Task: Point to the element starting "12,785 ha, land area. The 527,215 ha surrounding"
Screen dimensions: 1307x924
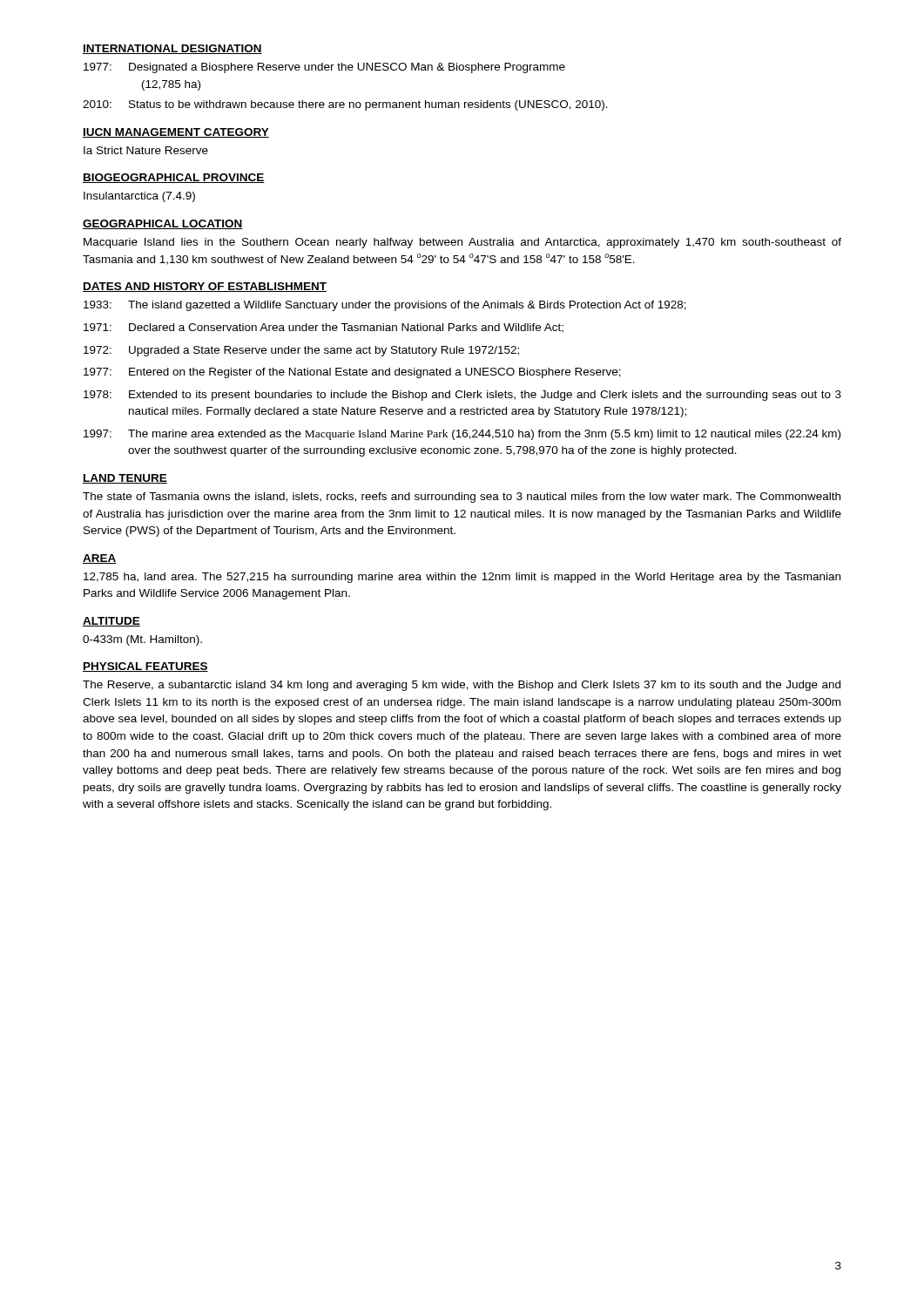Action: (x=462, y=585)
